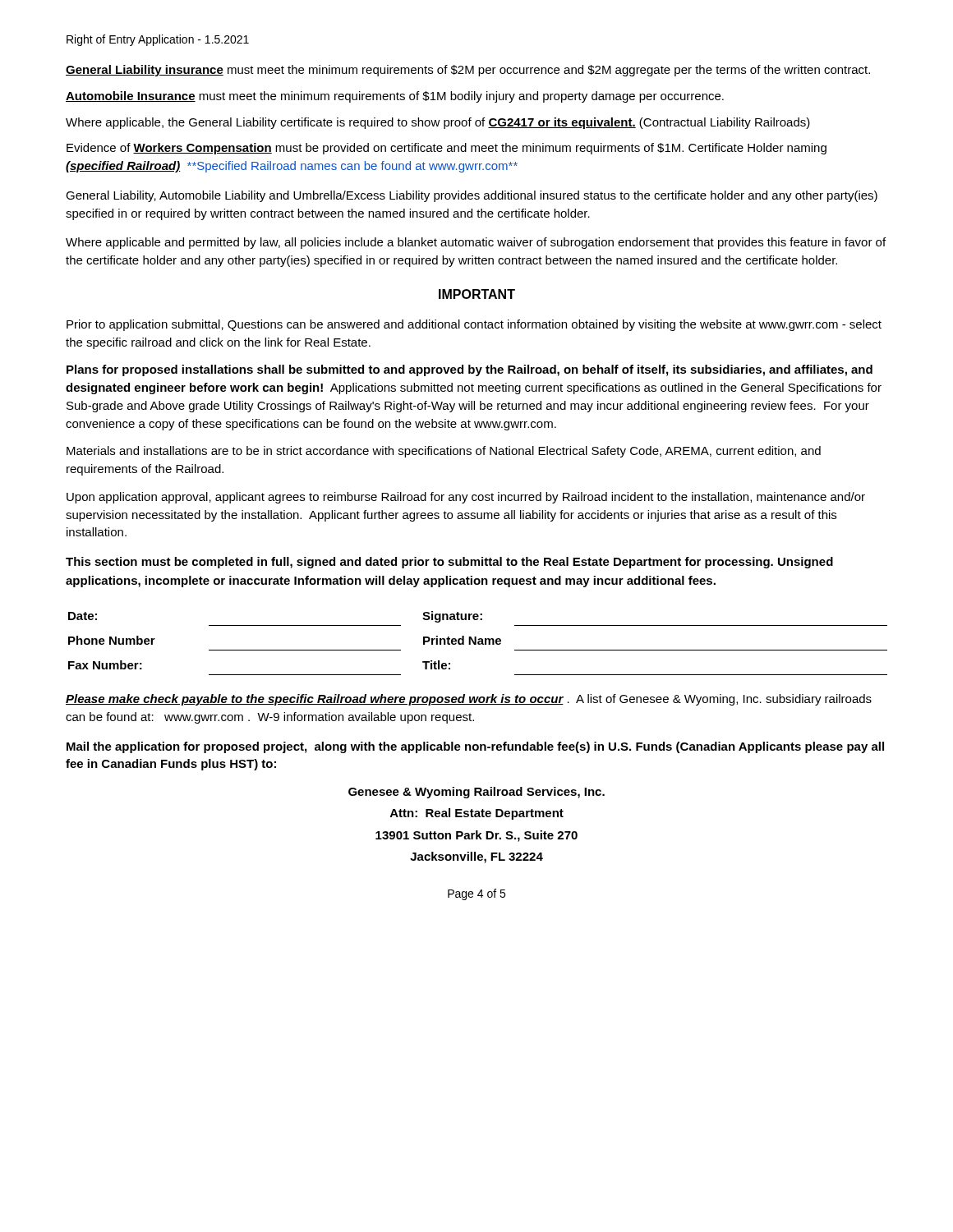
Task: Click on the text block with the text "Where applicable, the General Liability certificate is required"
Action: [438, 122]
